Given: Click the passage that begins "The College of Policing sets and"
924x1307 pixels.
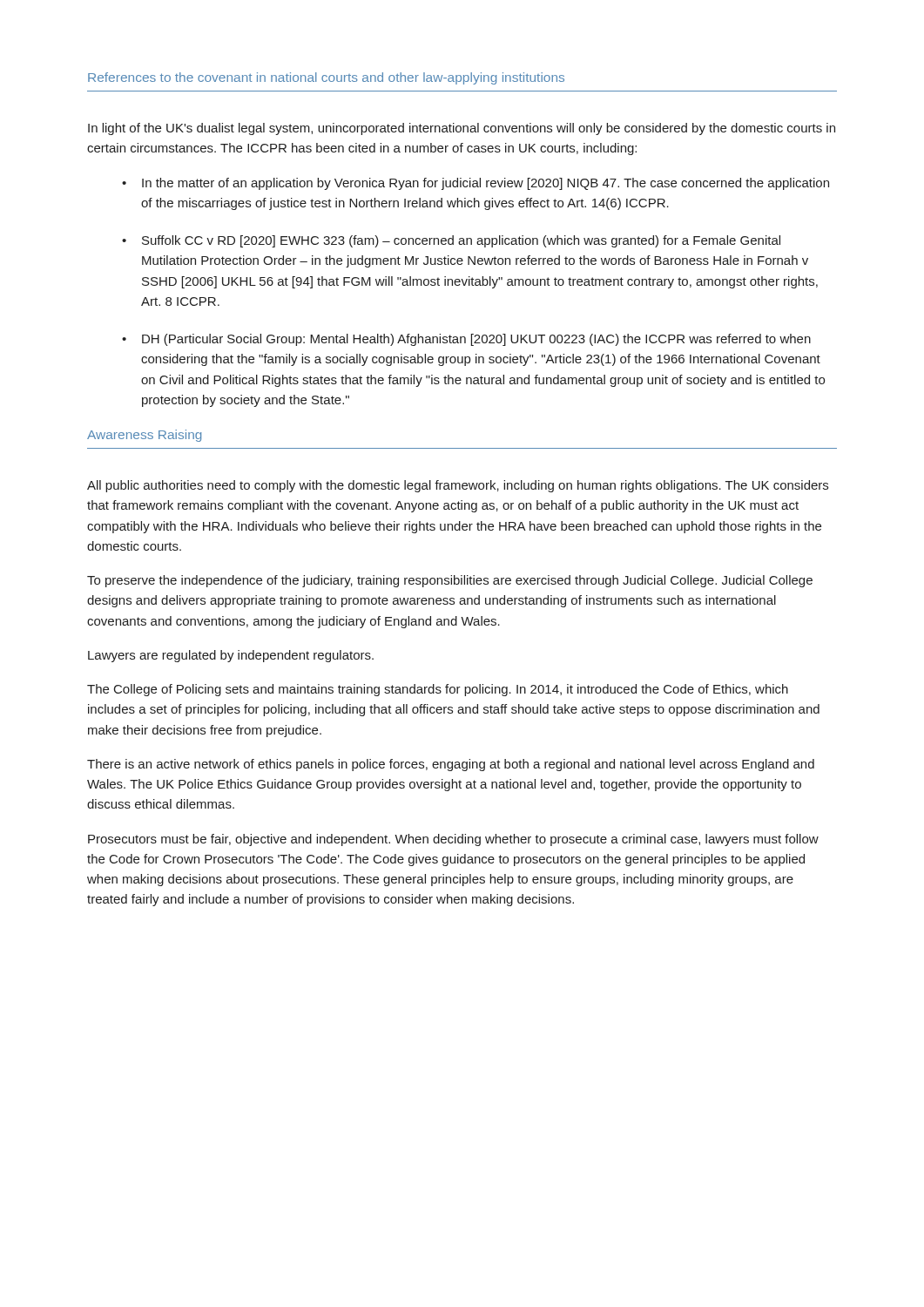Looking at the screenshot, I should click(454, 709).
